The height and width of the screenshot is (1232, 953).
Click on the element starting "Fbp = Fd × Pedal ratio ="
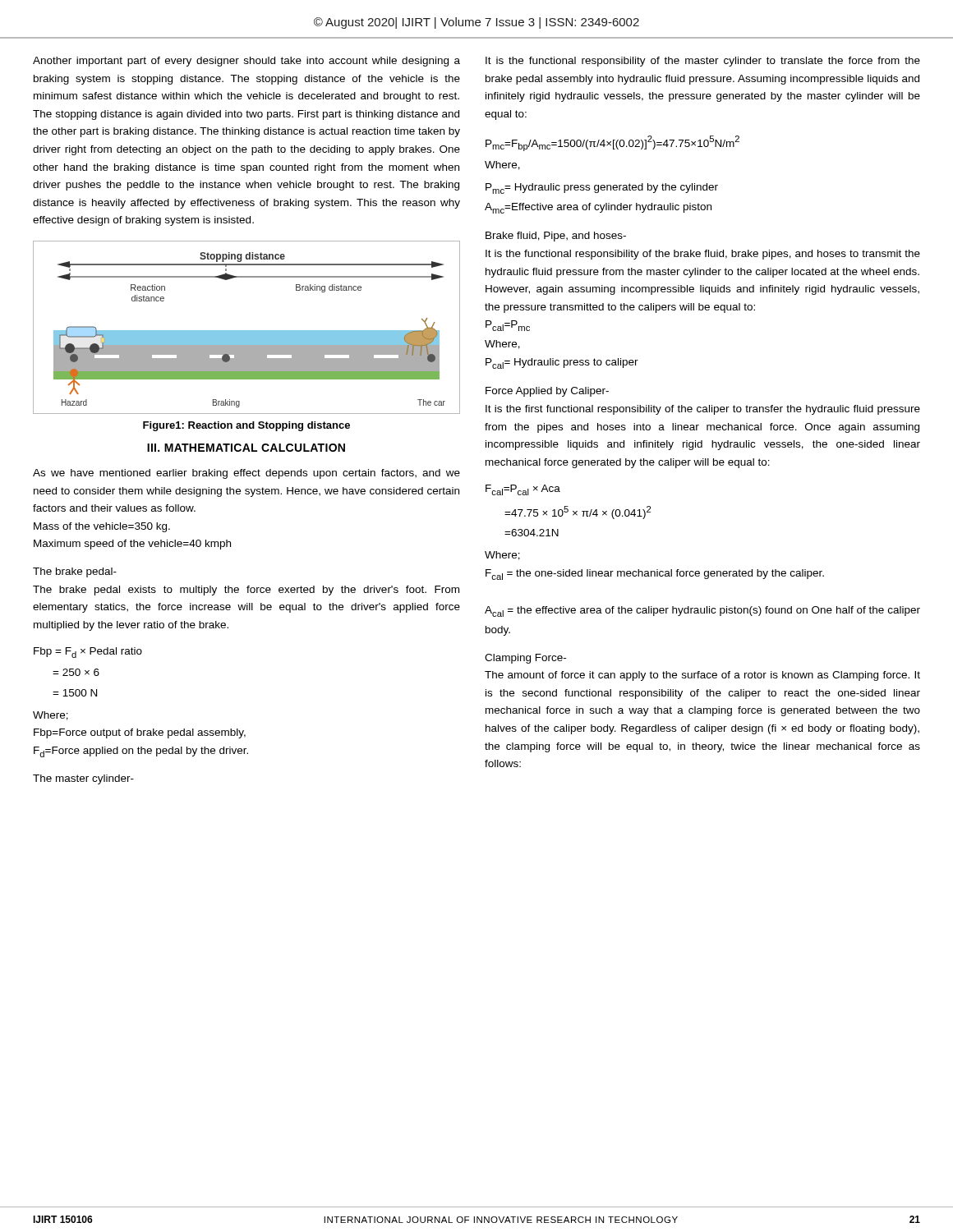coord(88,672)
